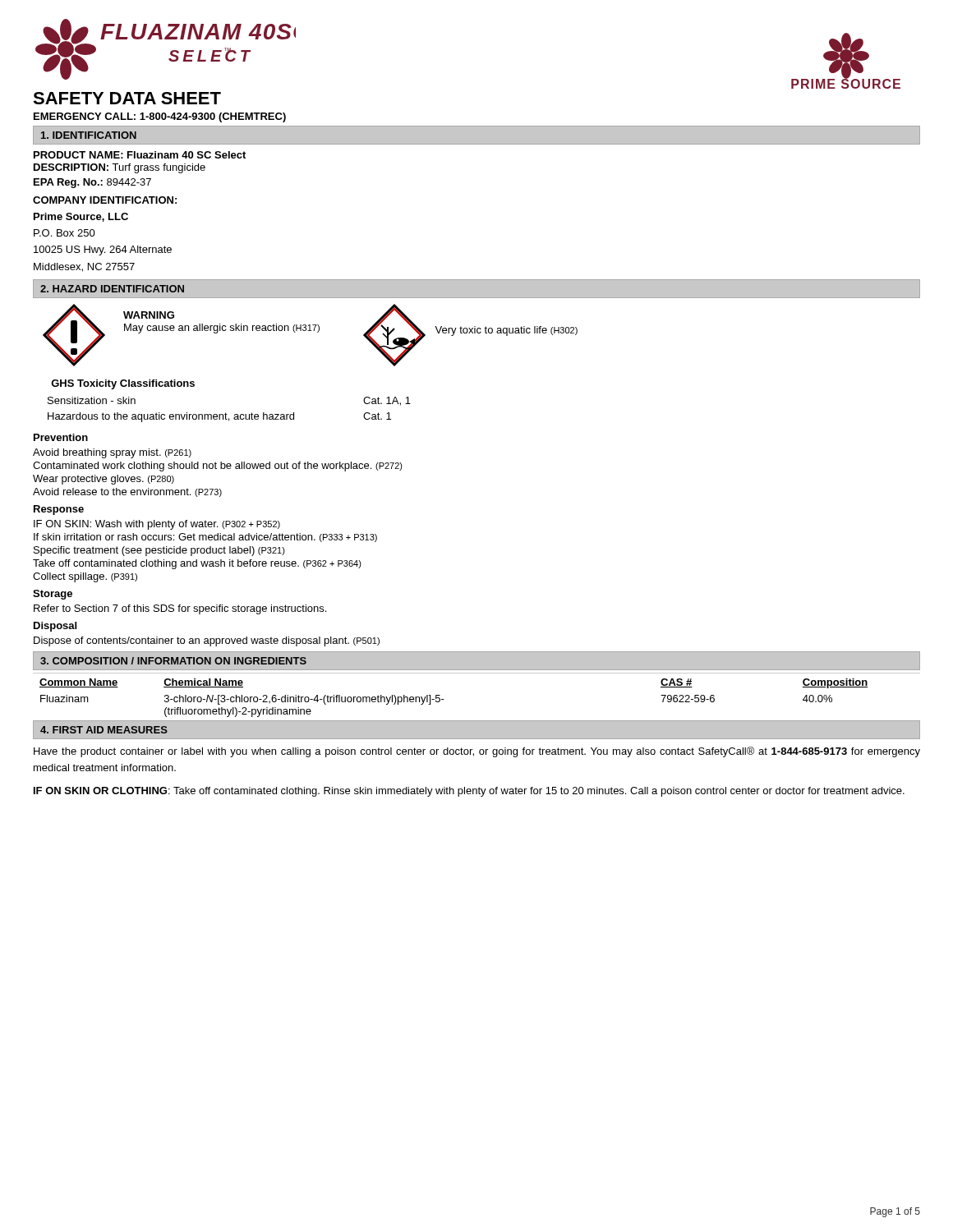Select the element starting "Sensitization - skin Cat. 1A, 1"

pos(229,408)
